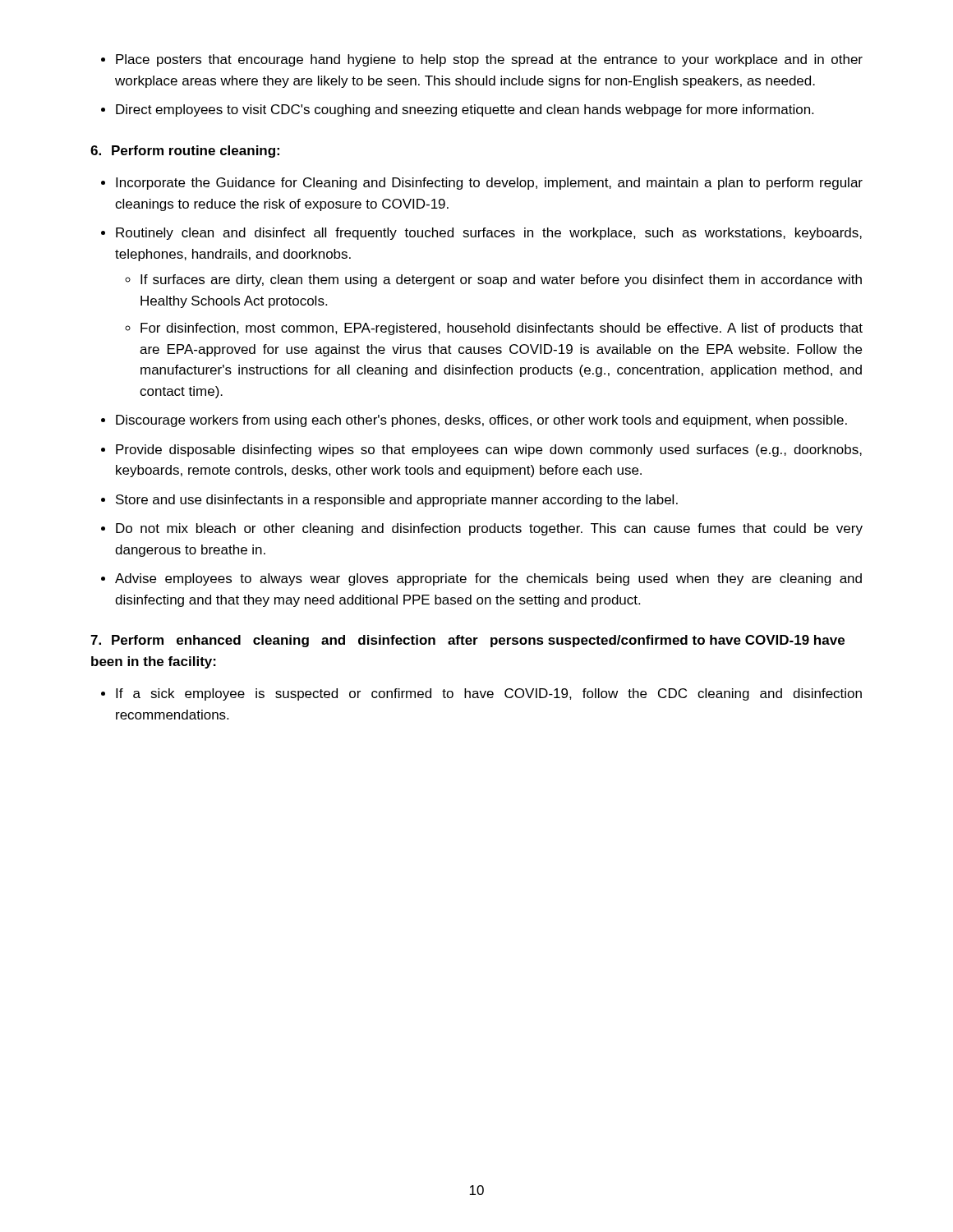The height and width of the screenshot is (1232, 953).
Task: Locate the list item with the text "Store and use"
Action: tap(476, 500)
